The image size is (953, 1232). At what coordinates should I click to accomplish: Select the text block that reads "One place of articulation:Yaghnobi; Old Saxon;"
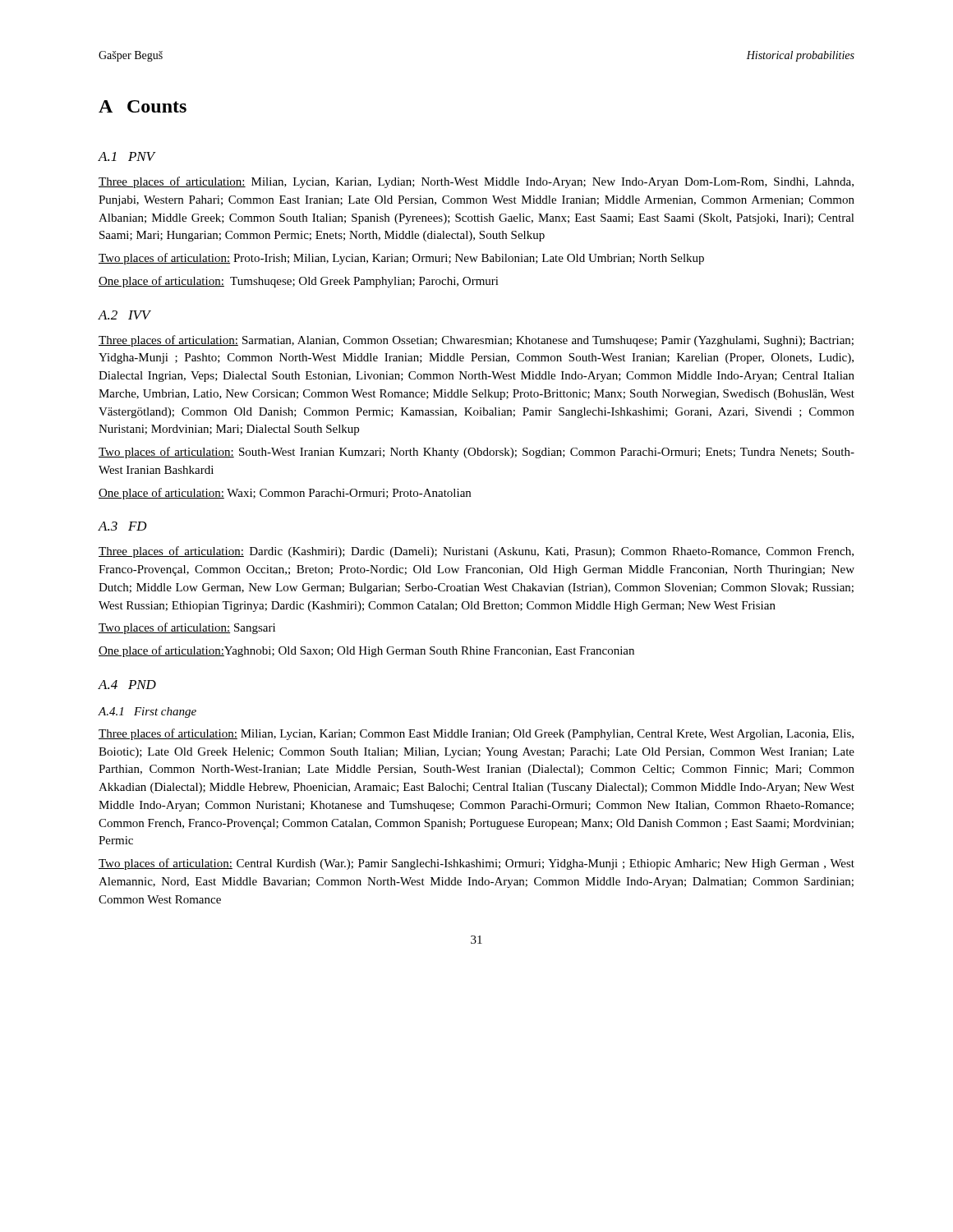pos(367,650)
